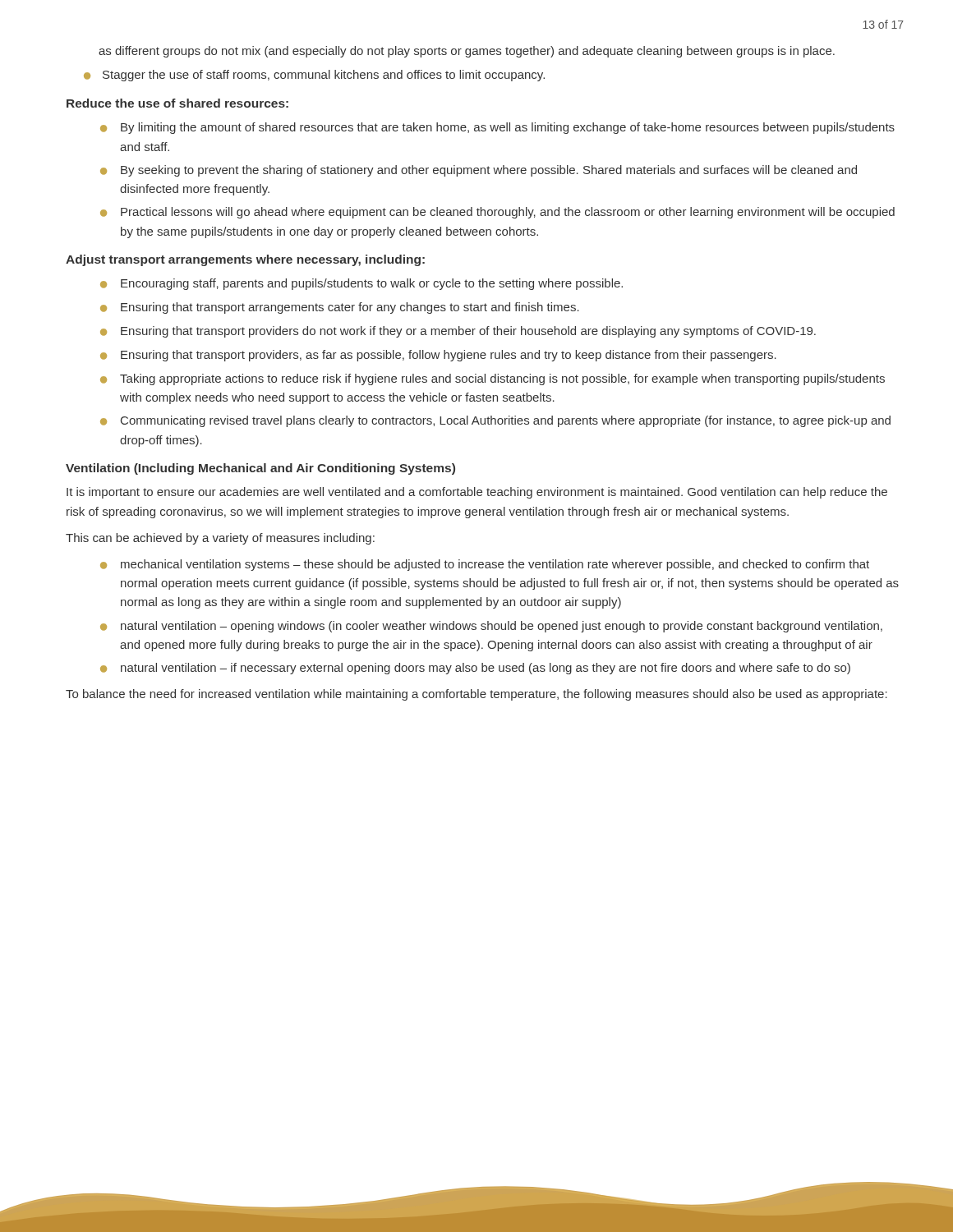Image resolution: width=953 pixels, height=1232 pixels.
Task: Find the list item that reads "● Encouraging staff, parents and pupils/students to"
Action: pos(501,283)
